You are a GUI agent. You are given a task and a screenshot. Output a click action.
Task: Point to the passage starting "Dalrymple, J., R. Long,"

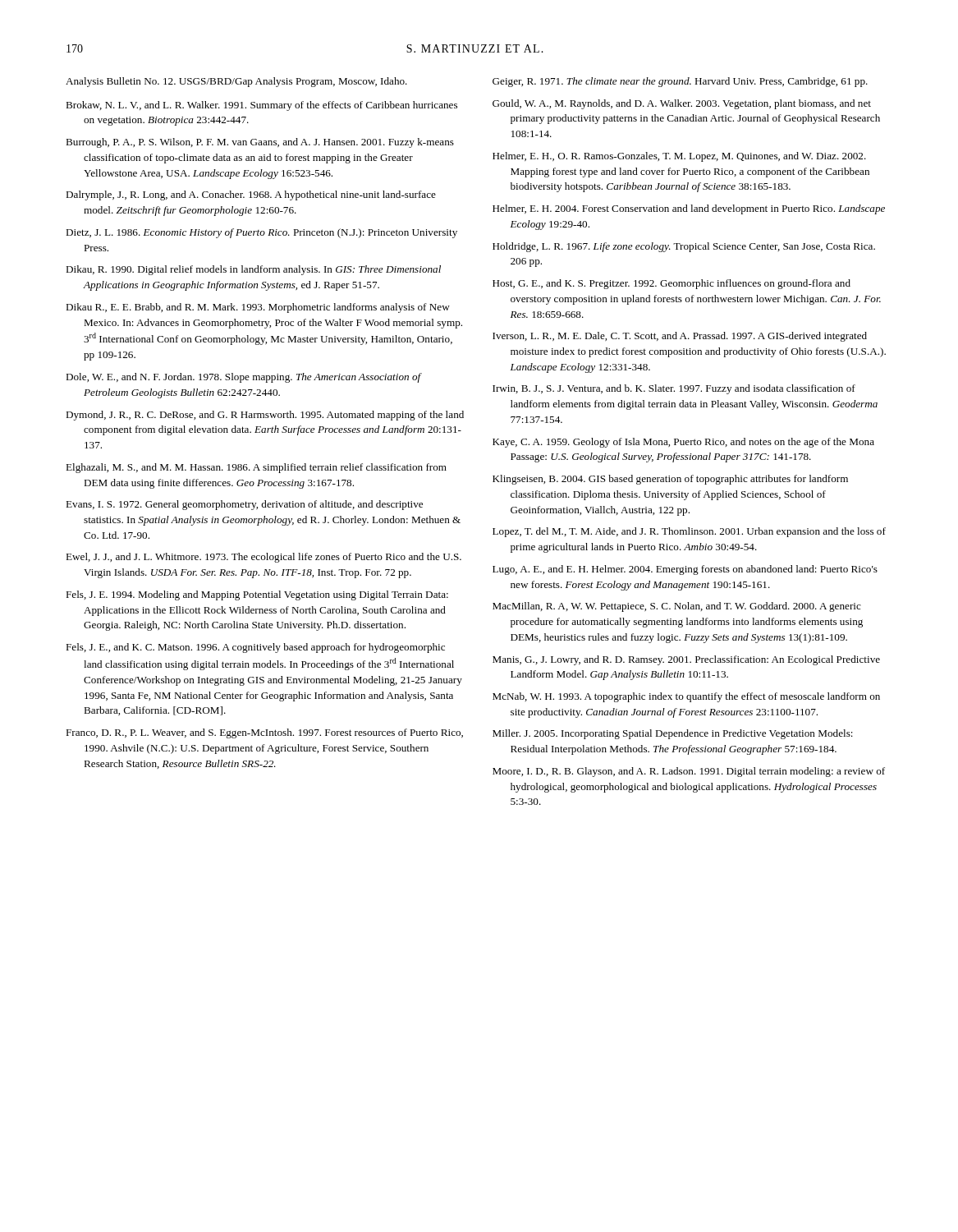tap(251, 202)
